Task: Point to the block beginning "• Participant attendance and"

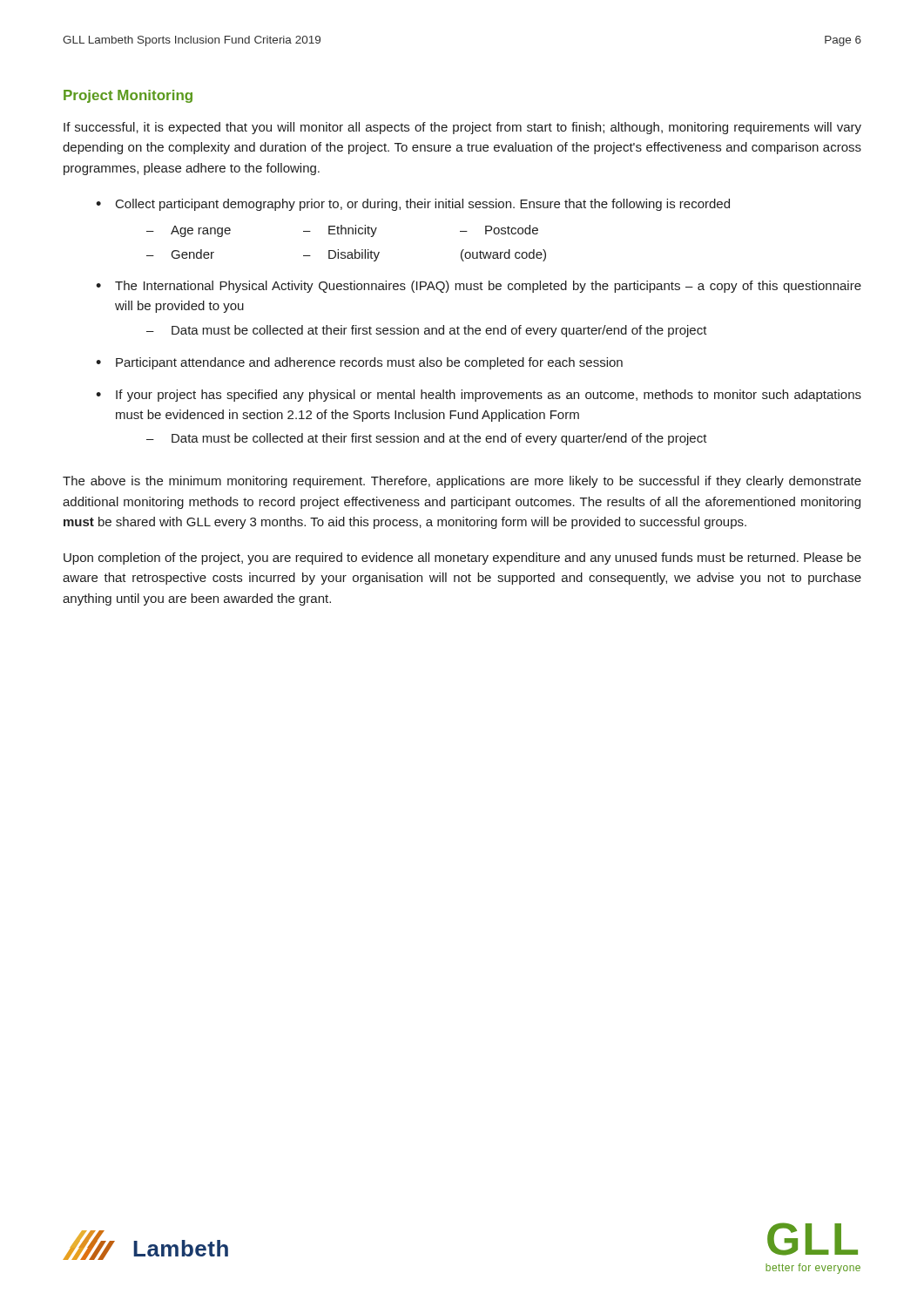Action: 479,364
